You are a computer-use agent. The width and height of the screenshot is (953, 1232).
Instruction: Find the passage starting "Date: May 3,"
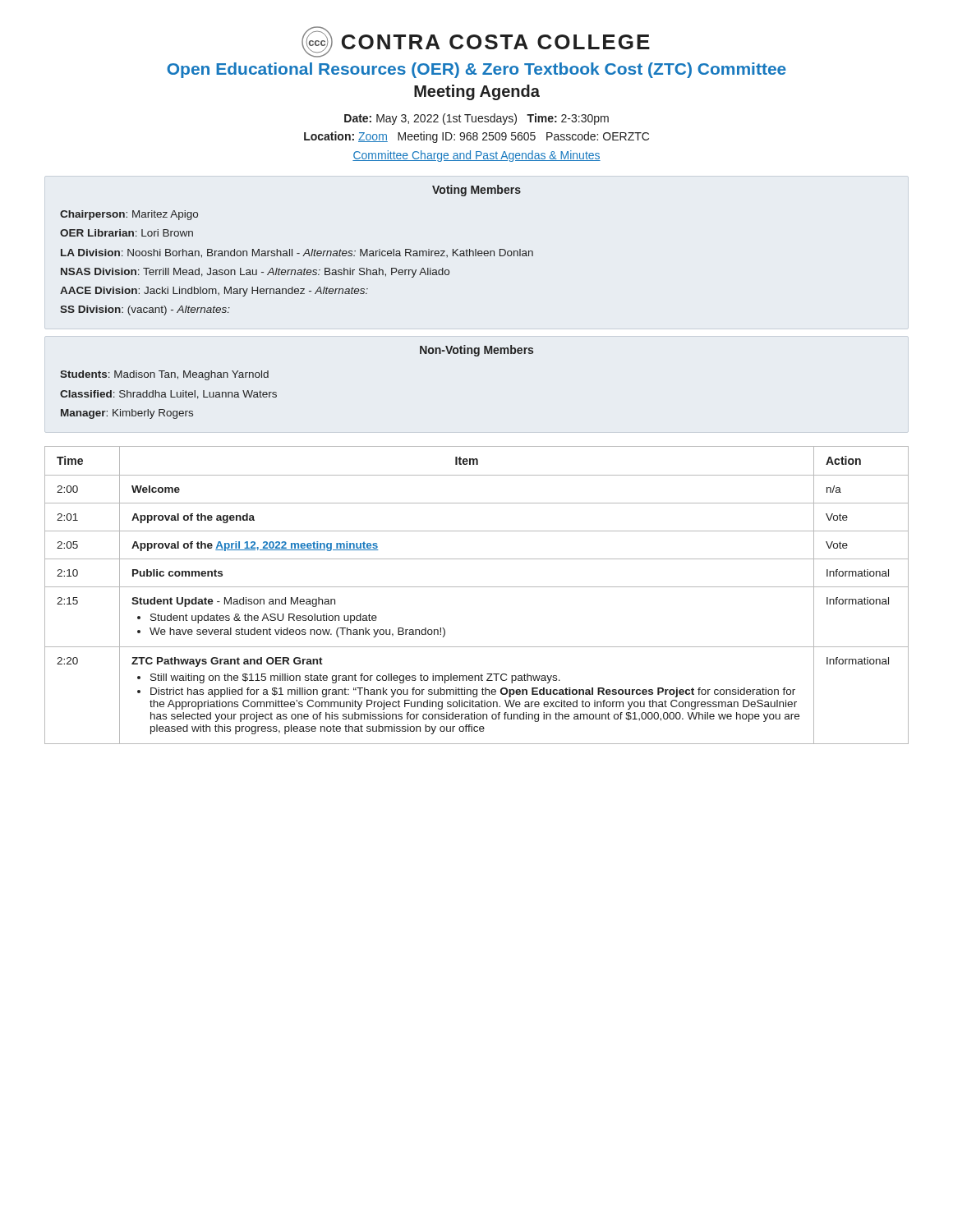coord(476,137)
